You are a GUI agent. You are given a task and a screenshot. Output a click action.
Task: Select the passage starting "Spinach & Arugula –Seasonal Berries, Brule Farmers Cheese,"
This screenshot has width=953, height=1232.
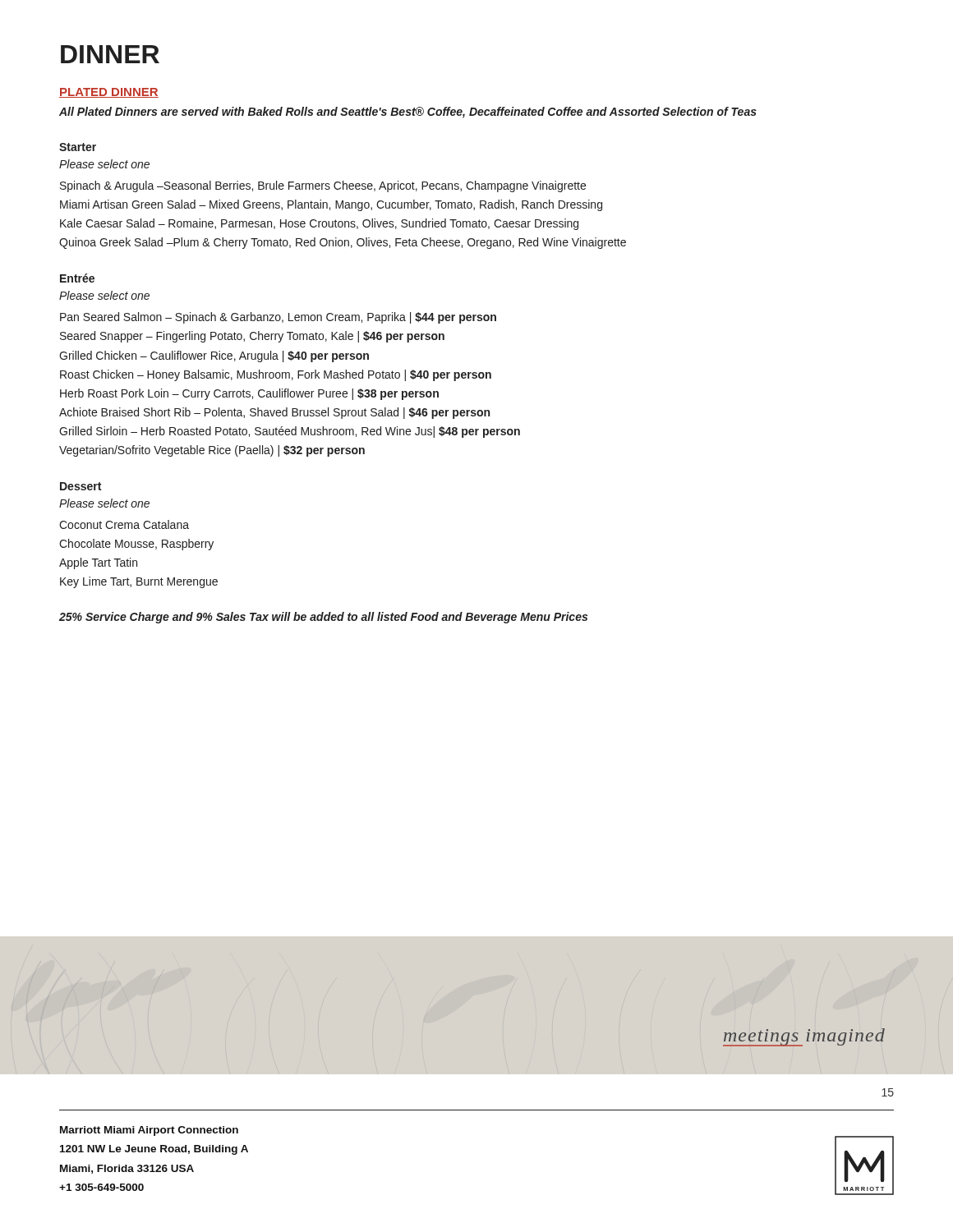click(x=343, y=214)
